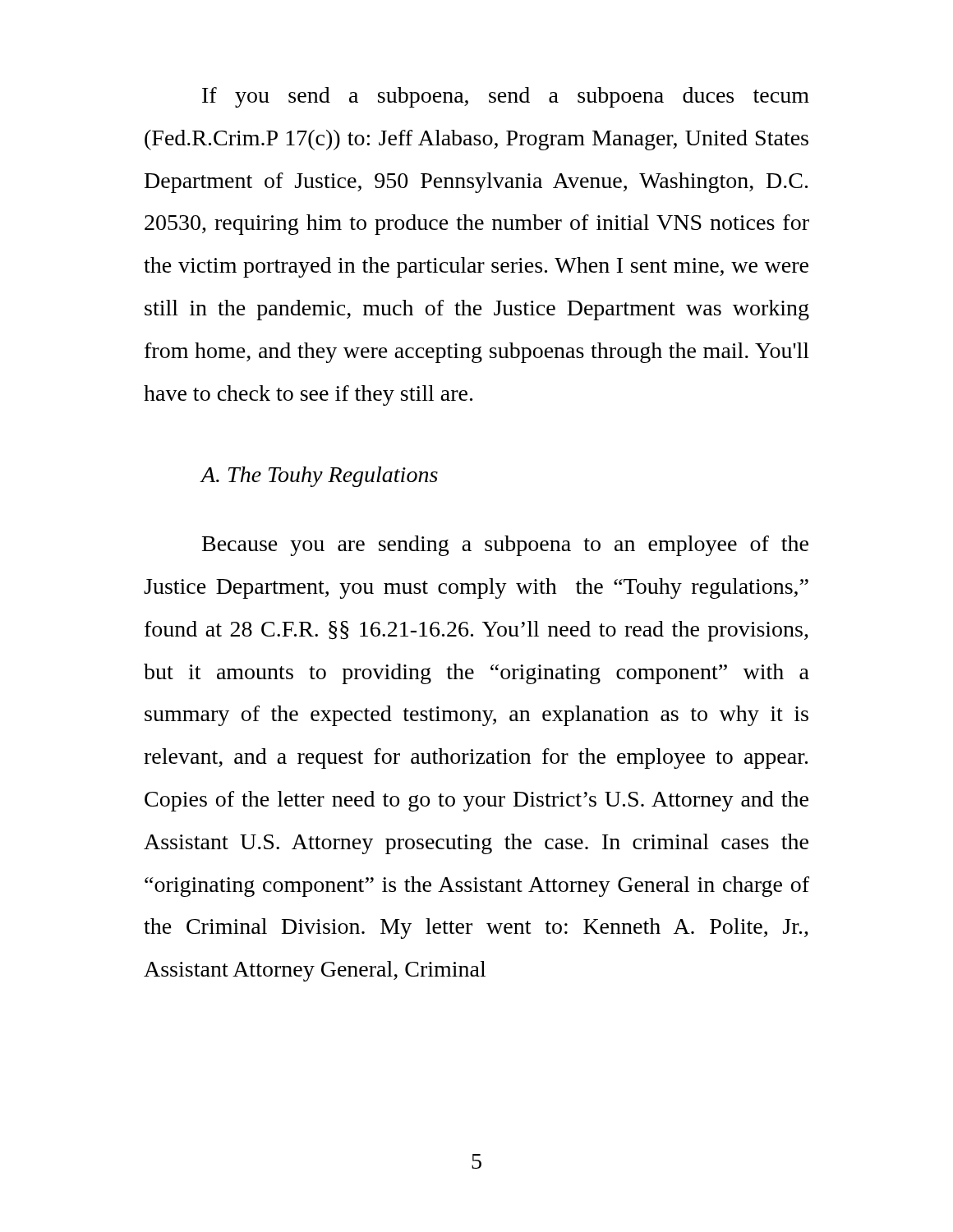This screenshot has height=1232, width=953.
Task: Select the region starting "Because you are sending a subpoena to an"
Action: [x=476, y=756]
